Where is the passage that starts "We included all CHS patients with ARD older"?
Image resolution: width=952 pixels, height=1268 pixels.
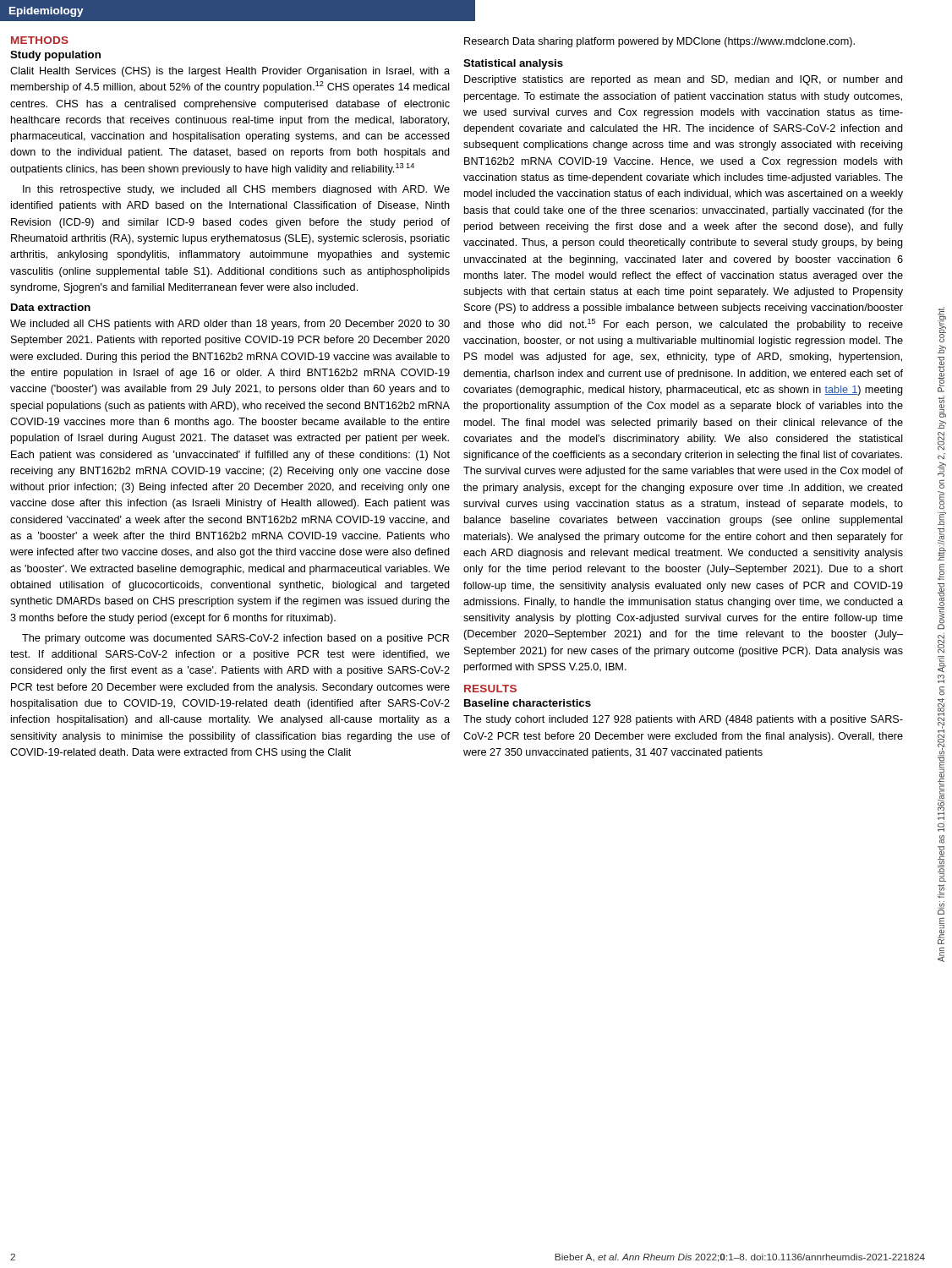pyautogui.click(x=230, y=539)
